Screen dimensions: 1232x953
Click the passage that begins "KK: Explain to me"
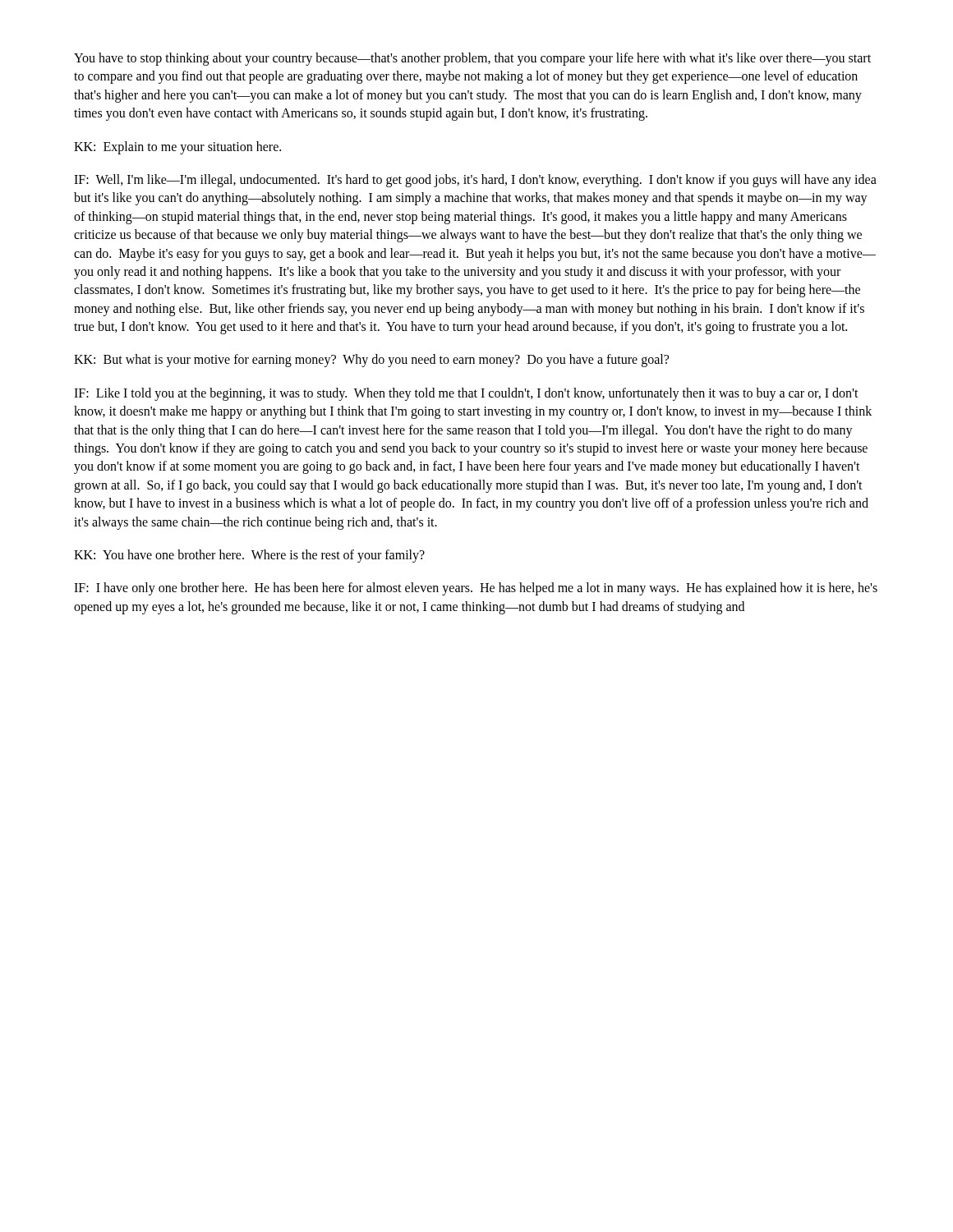coord(178,146)
